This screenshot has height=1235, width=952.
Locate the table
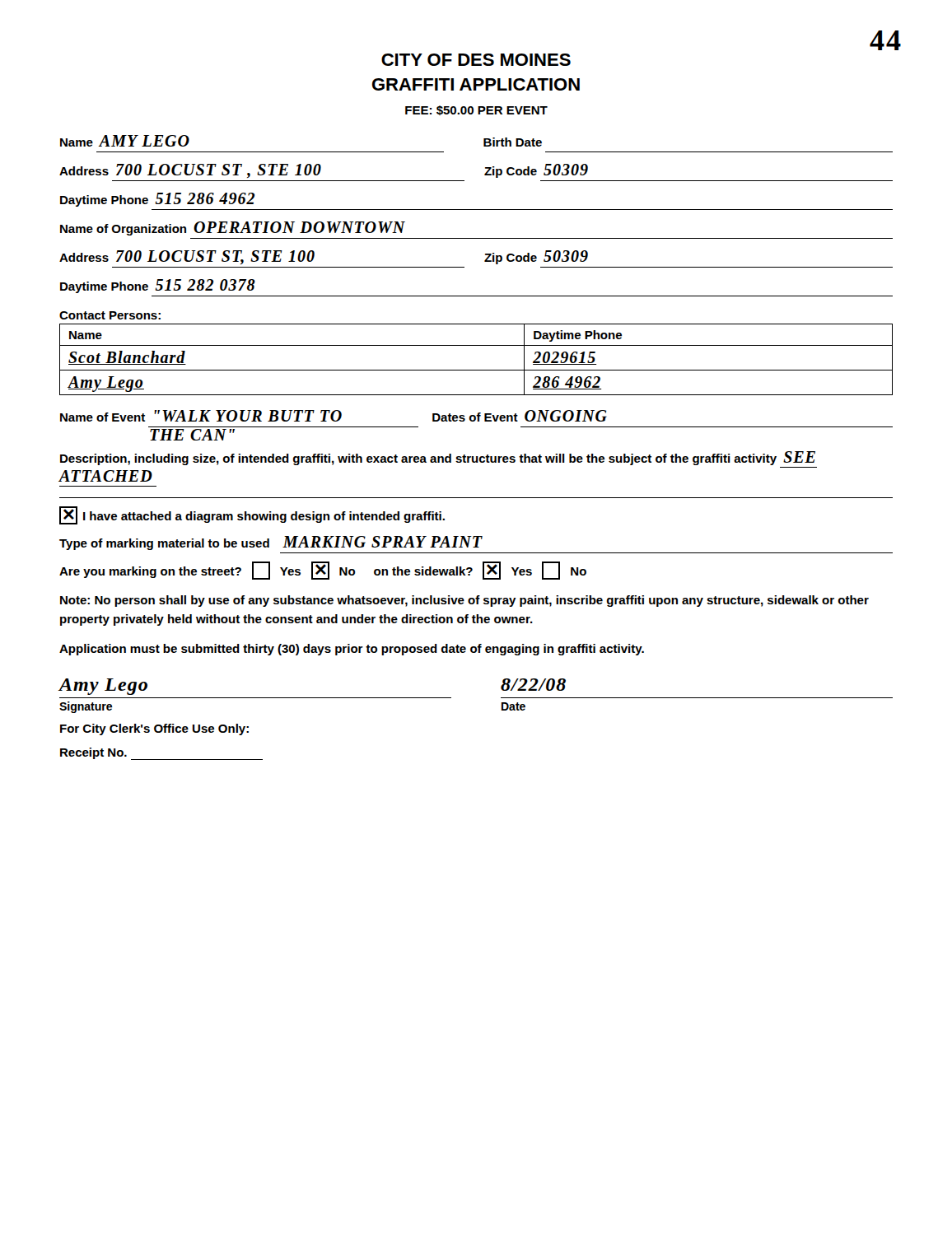(x=476, y=360)
